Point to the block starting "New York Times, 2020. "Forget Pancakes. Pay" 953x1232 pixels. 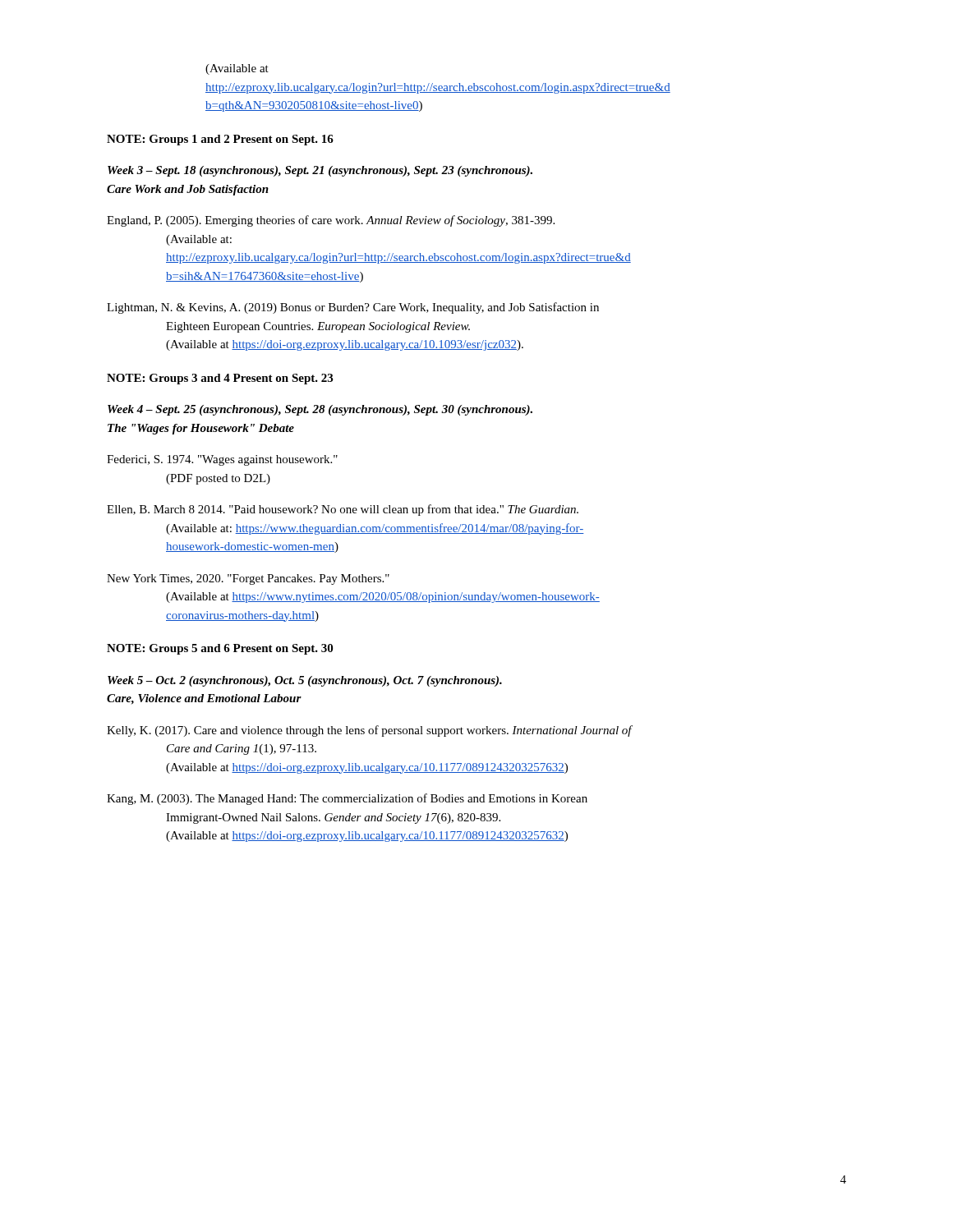[x=476, y=597]
